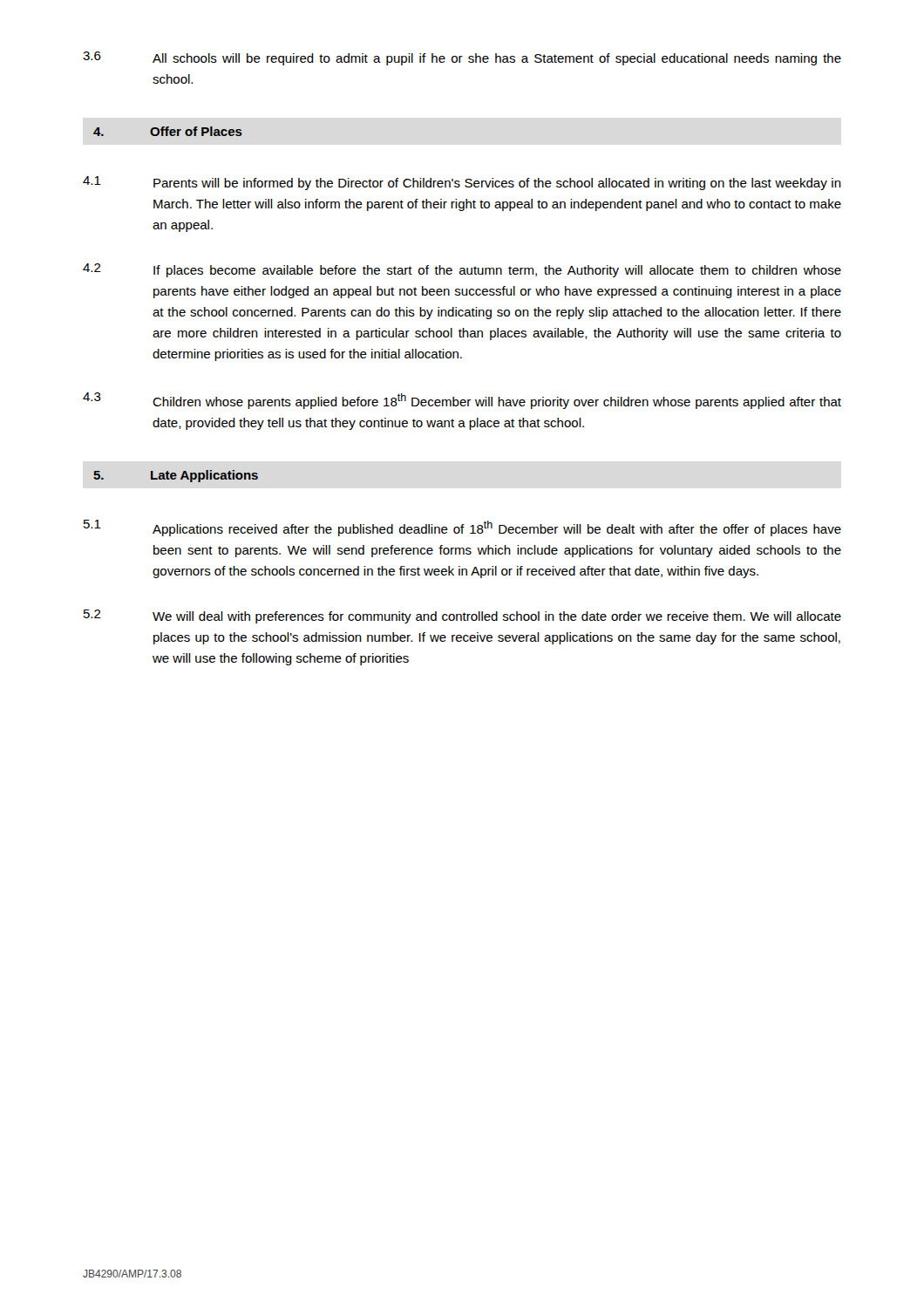The height and width of the screenshot is (1308, 924).
Task: Click on the block starting "5.1 Applications received after the"
Action: (x=462, y=549)
